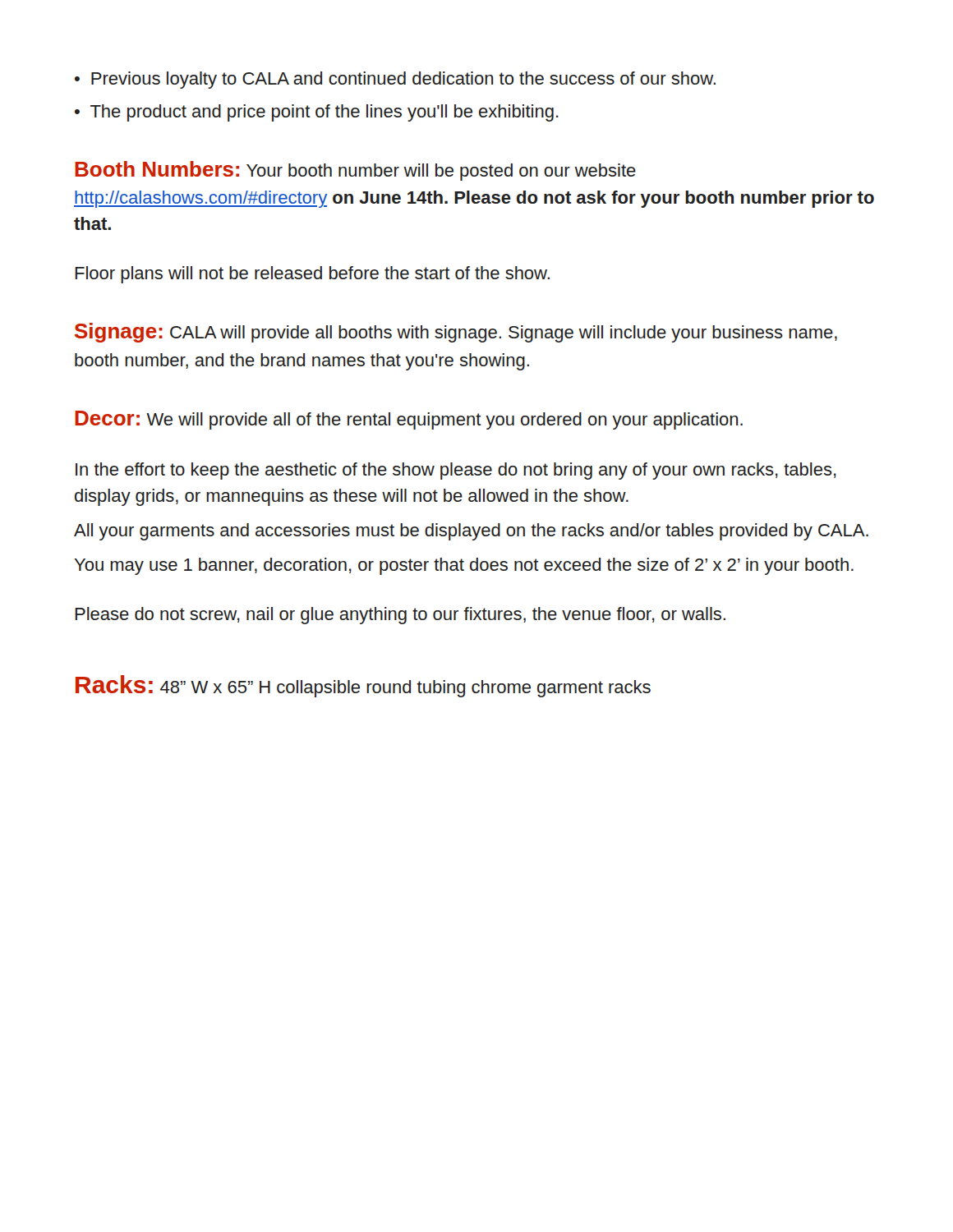Point to the text block starting "Signage: CALA will provide"
The image size is (953, 1232).
tap(456, 345)
